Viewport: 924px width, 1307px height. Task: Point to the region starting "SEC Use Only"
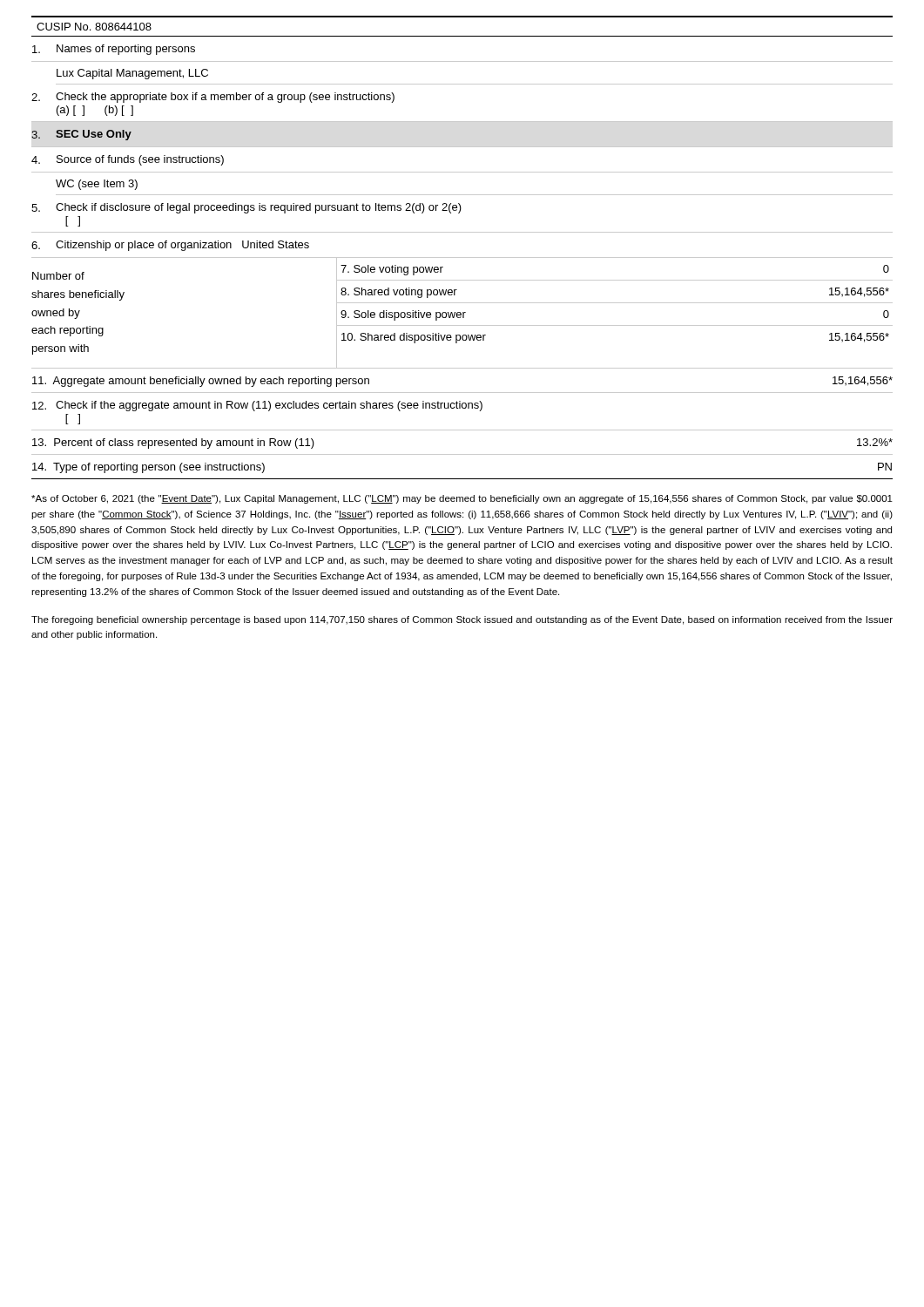point(81,135)
